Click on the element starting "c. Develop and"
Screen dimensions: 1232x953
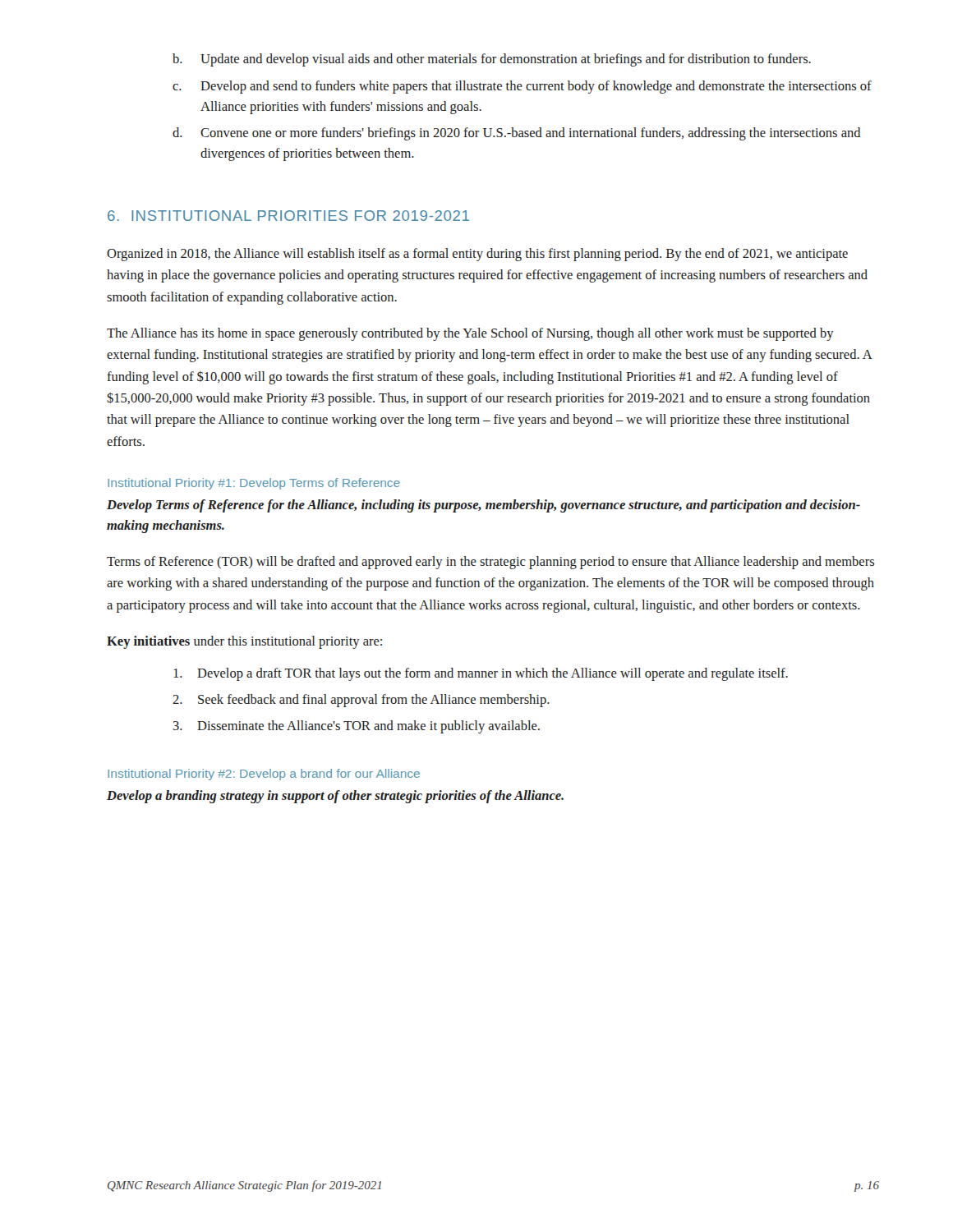pos(526,96)
